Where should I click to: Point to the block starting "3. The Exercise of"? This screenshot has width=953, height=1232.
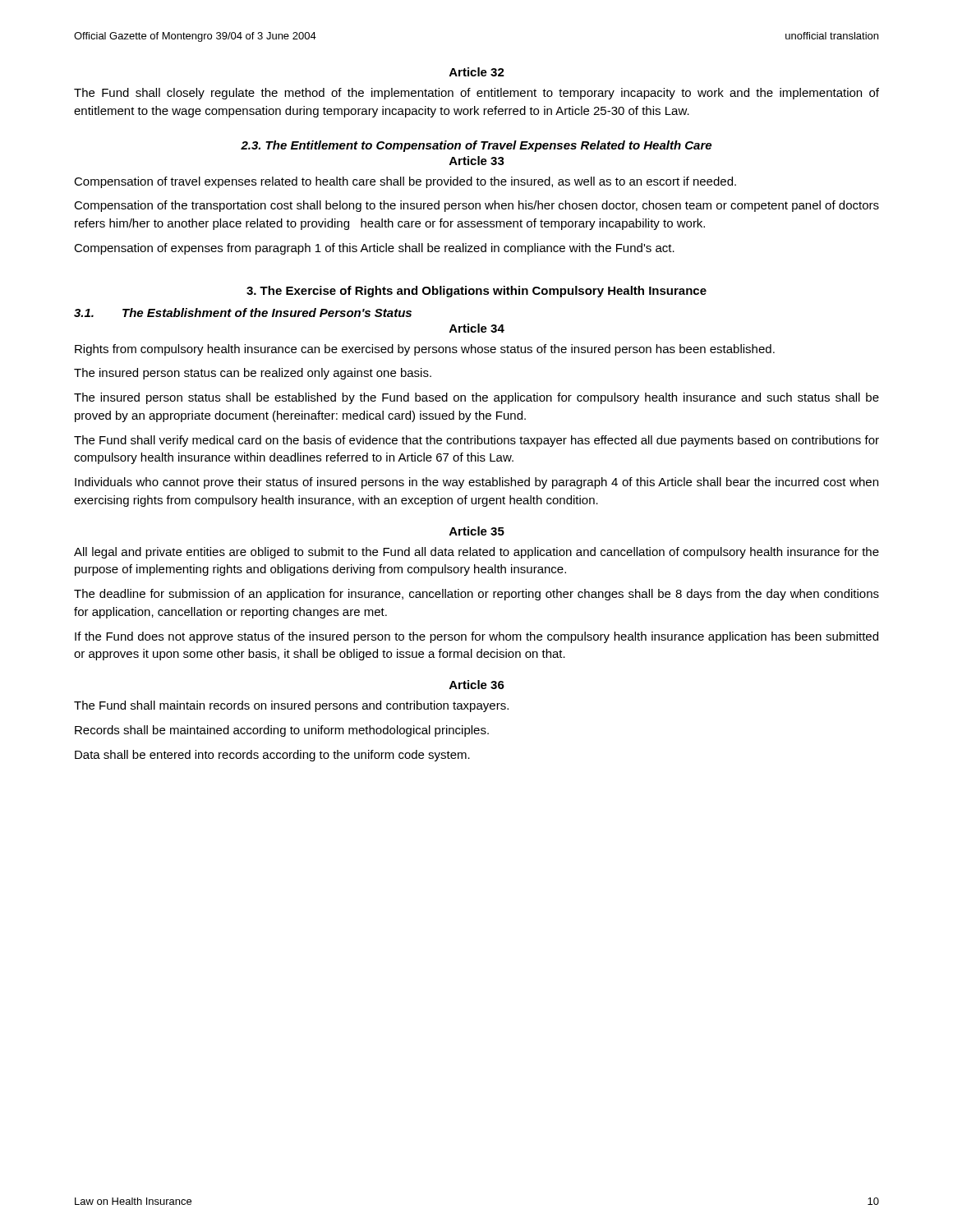pos(476,290)
